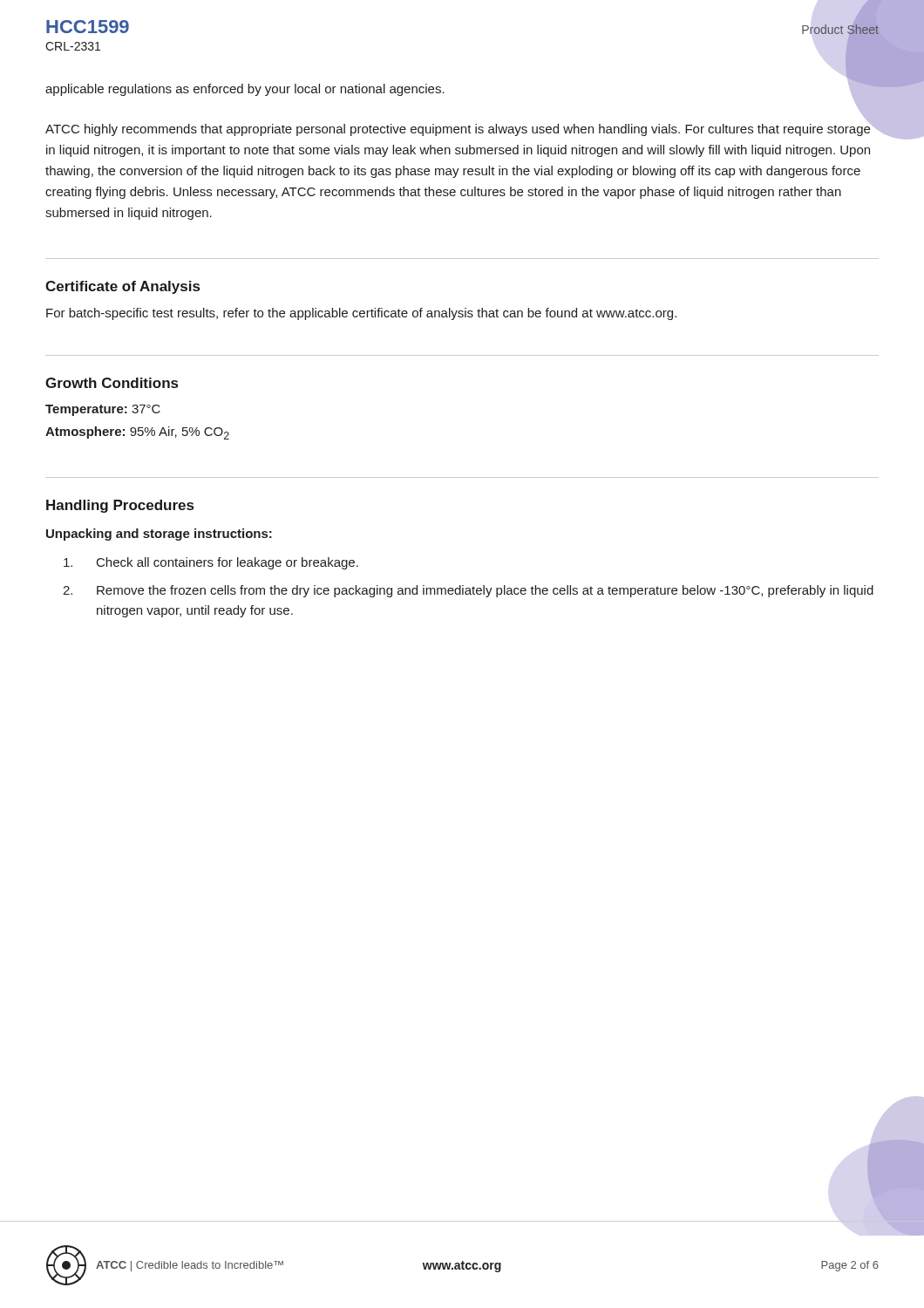Point to the text block starting "Growth Conditions"
This screenshot has width=924, height=1308.
[112, 383]
